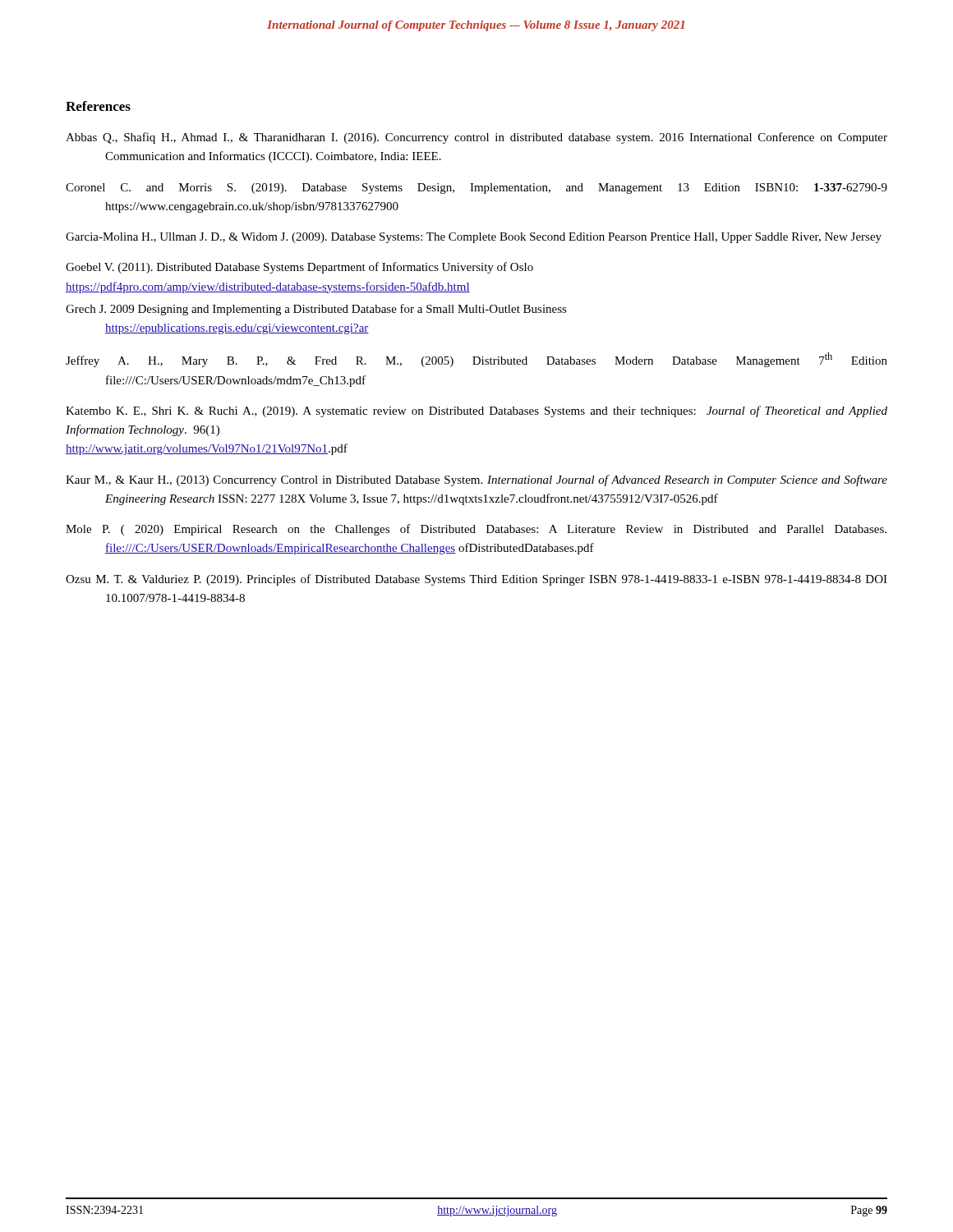Select the list item with the text "Jeffrey A. H., Mary B."
953x1232 pixels.
pyautogui.click(x=476, y=370)
